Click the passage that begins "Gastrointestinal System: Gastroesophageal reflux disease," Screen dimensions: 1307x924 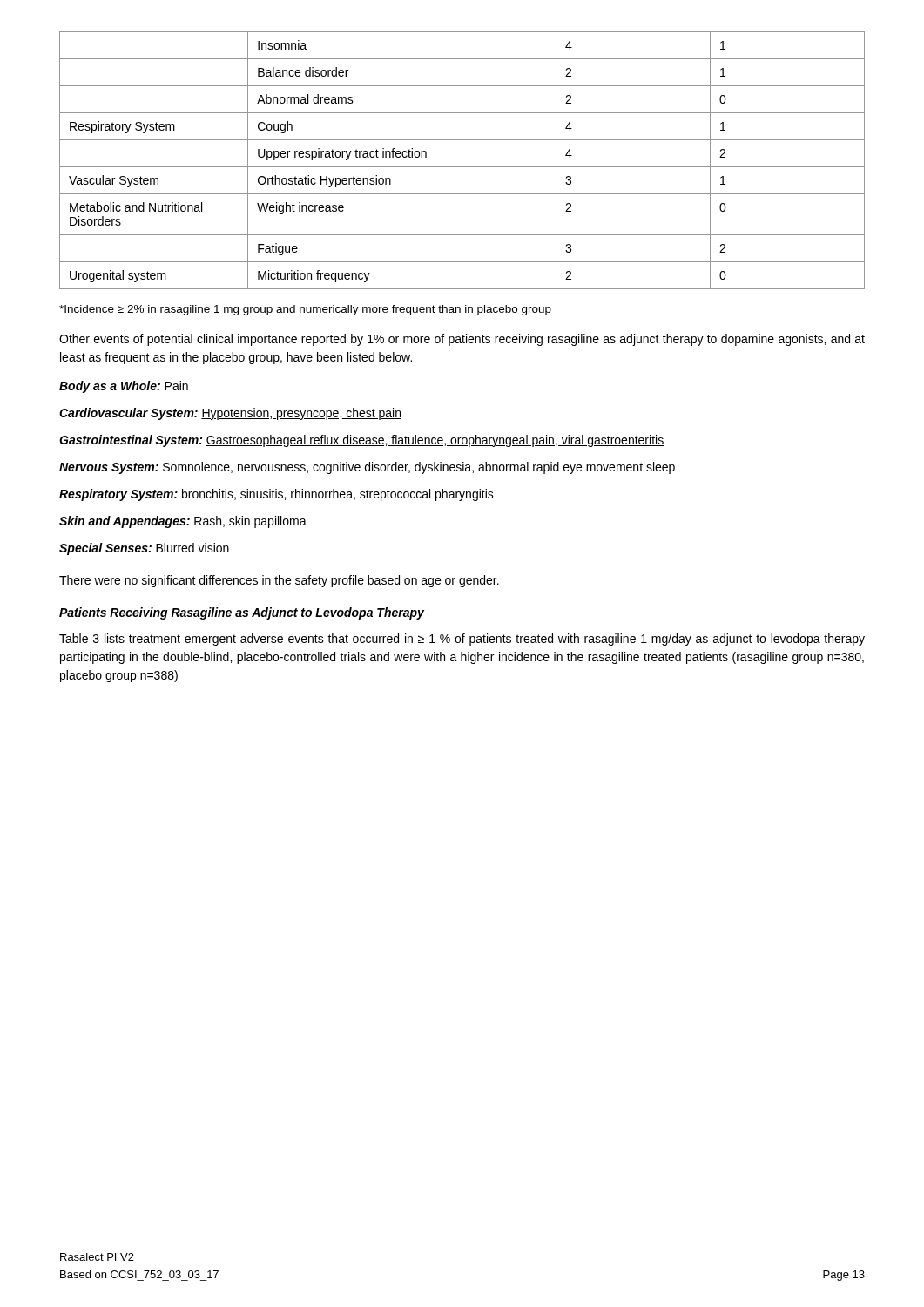(361, 440)
